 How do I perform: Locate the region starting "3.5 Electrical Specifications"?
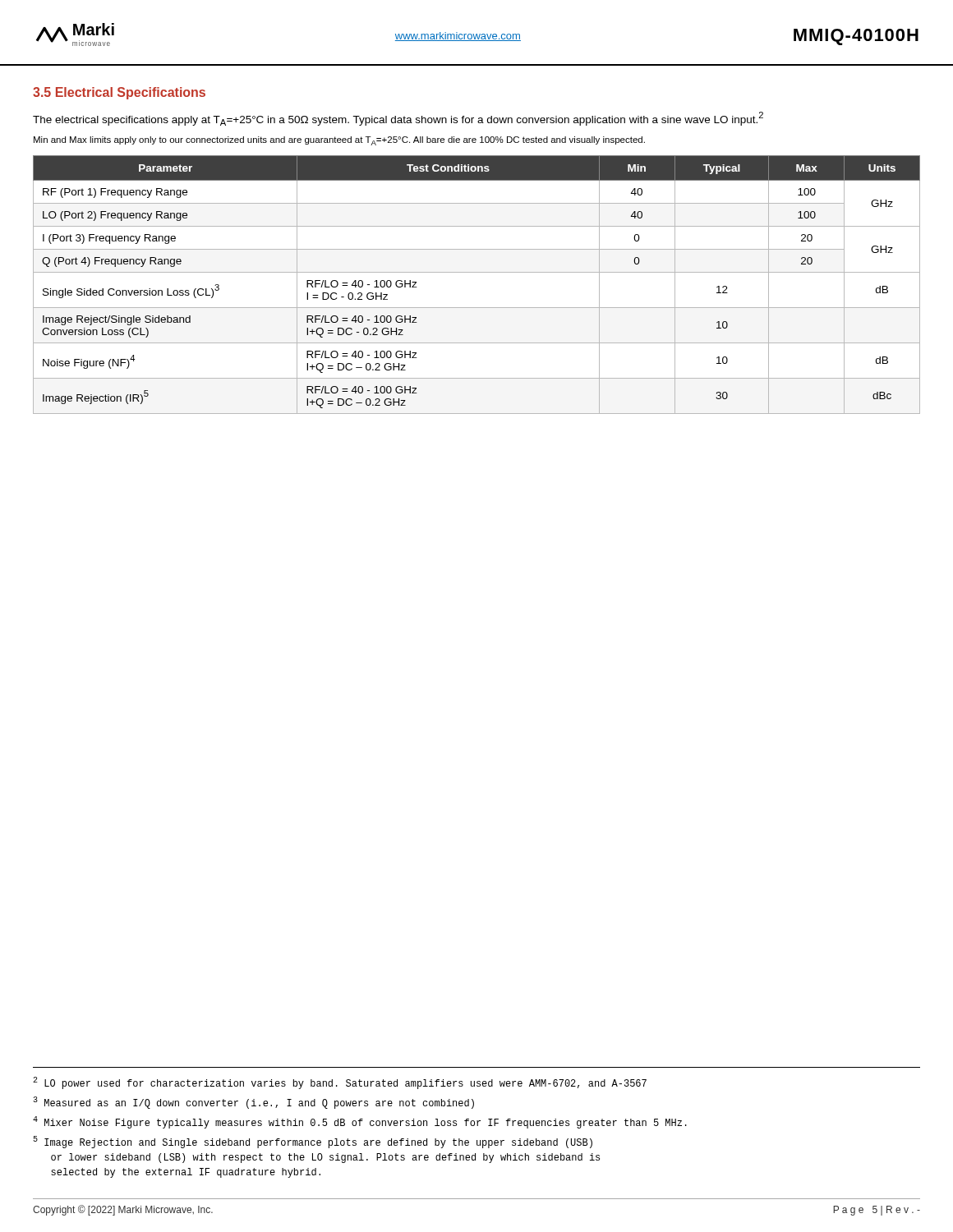coord(119,92)
